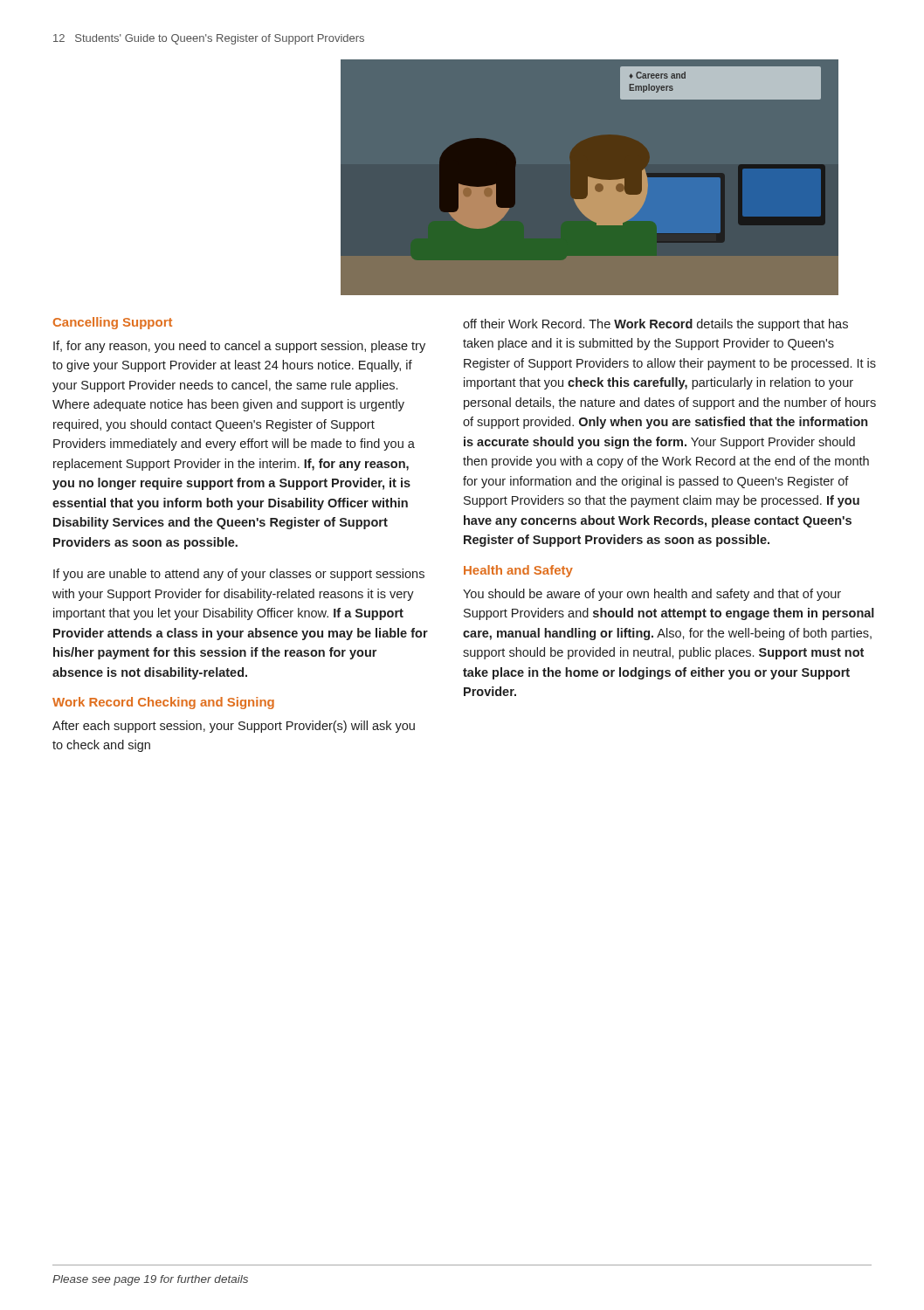The image size is (924, 1310).
Task: Where does it say "Health and Safety"?
Action: 518,570
